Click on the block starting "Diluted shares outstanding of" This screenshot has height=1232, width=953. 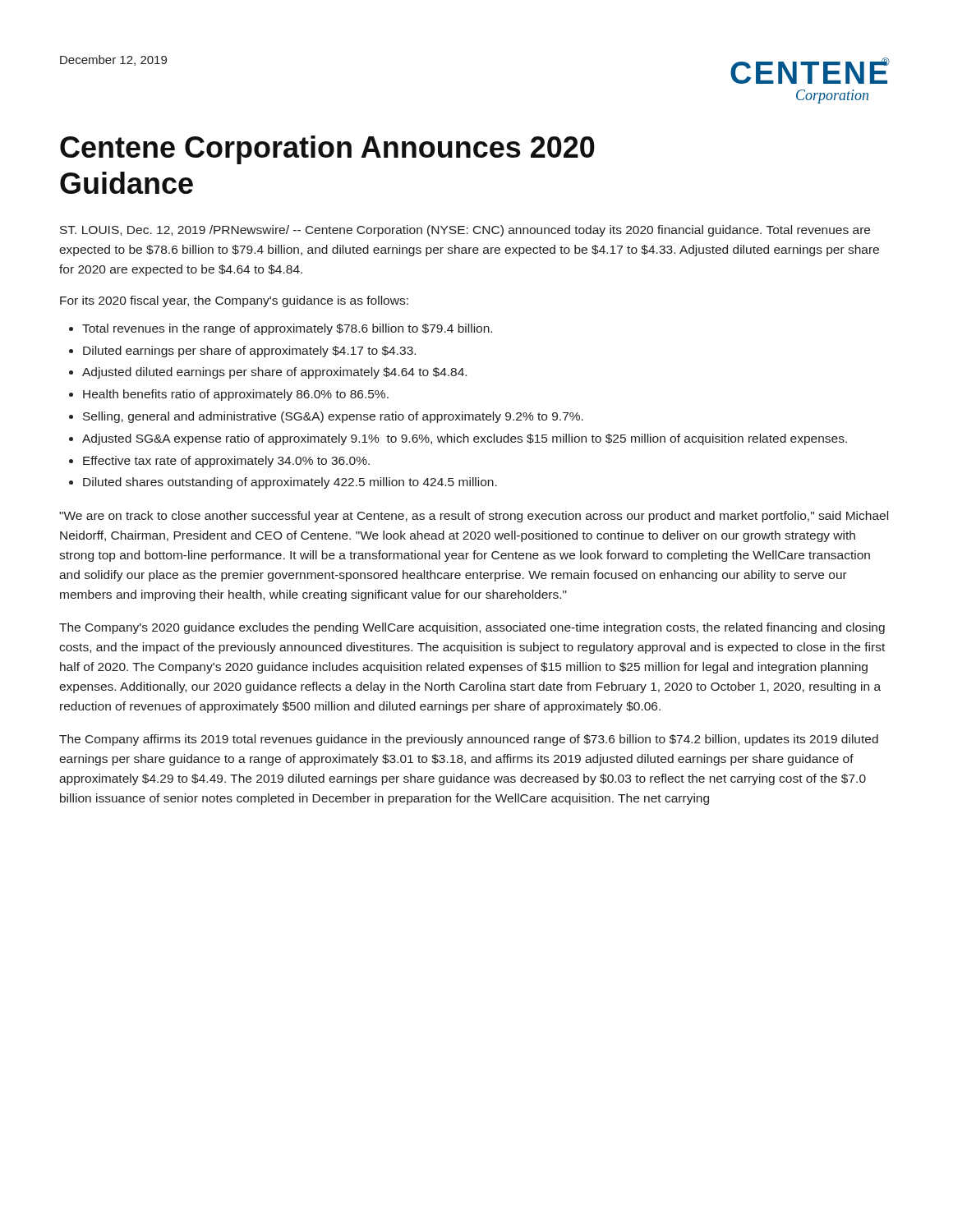point(290,482)
